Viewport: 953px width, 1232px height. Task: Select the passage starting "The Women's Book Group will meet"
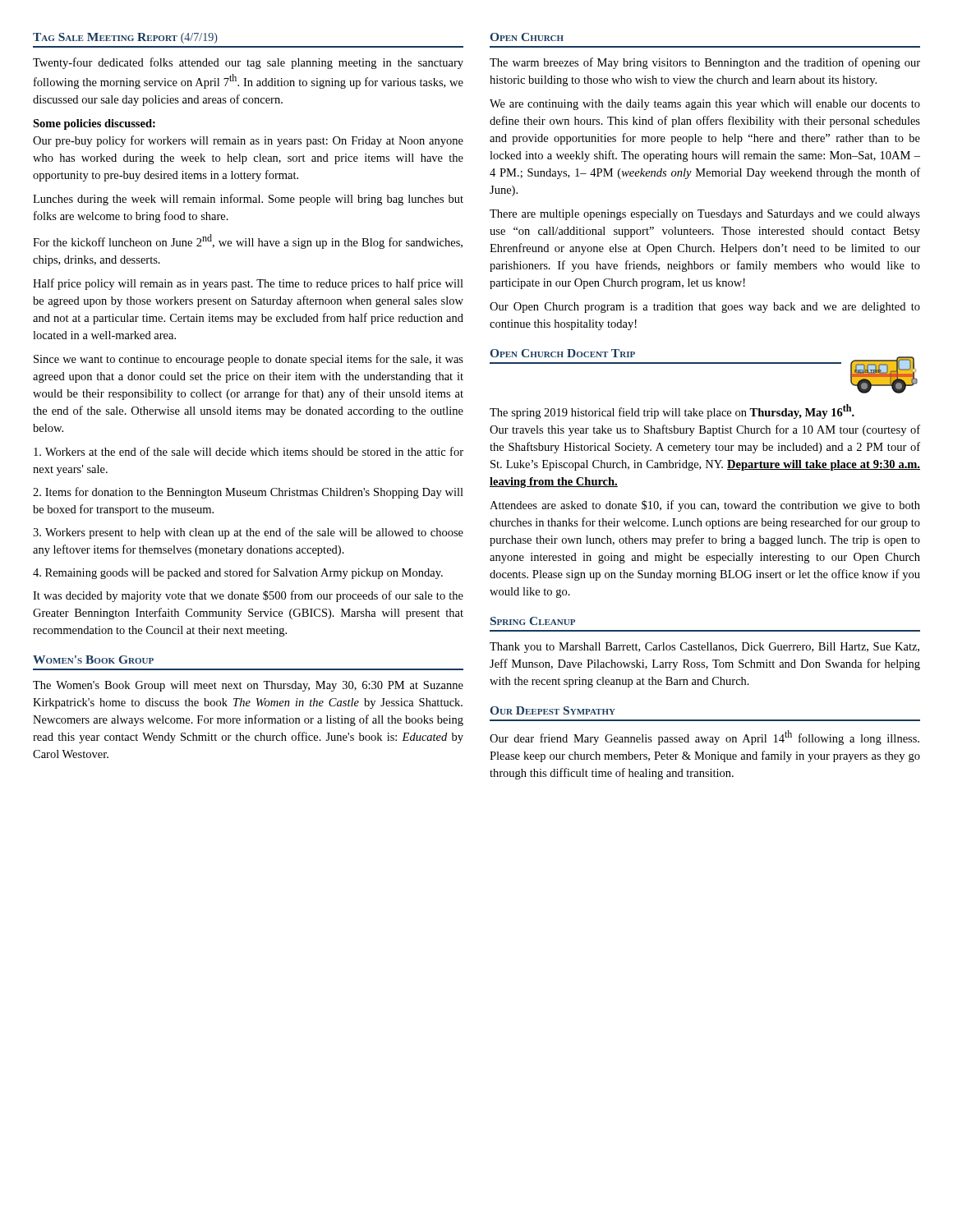click(x=248, y=720)
